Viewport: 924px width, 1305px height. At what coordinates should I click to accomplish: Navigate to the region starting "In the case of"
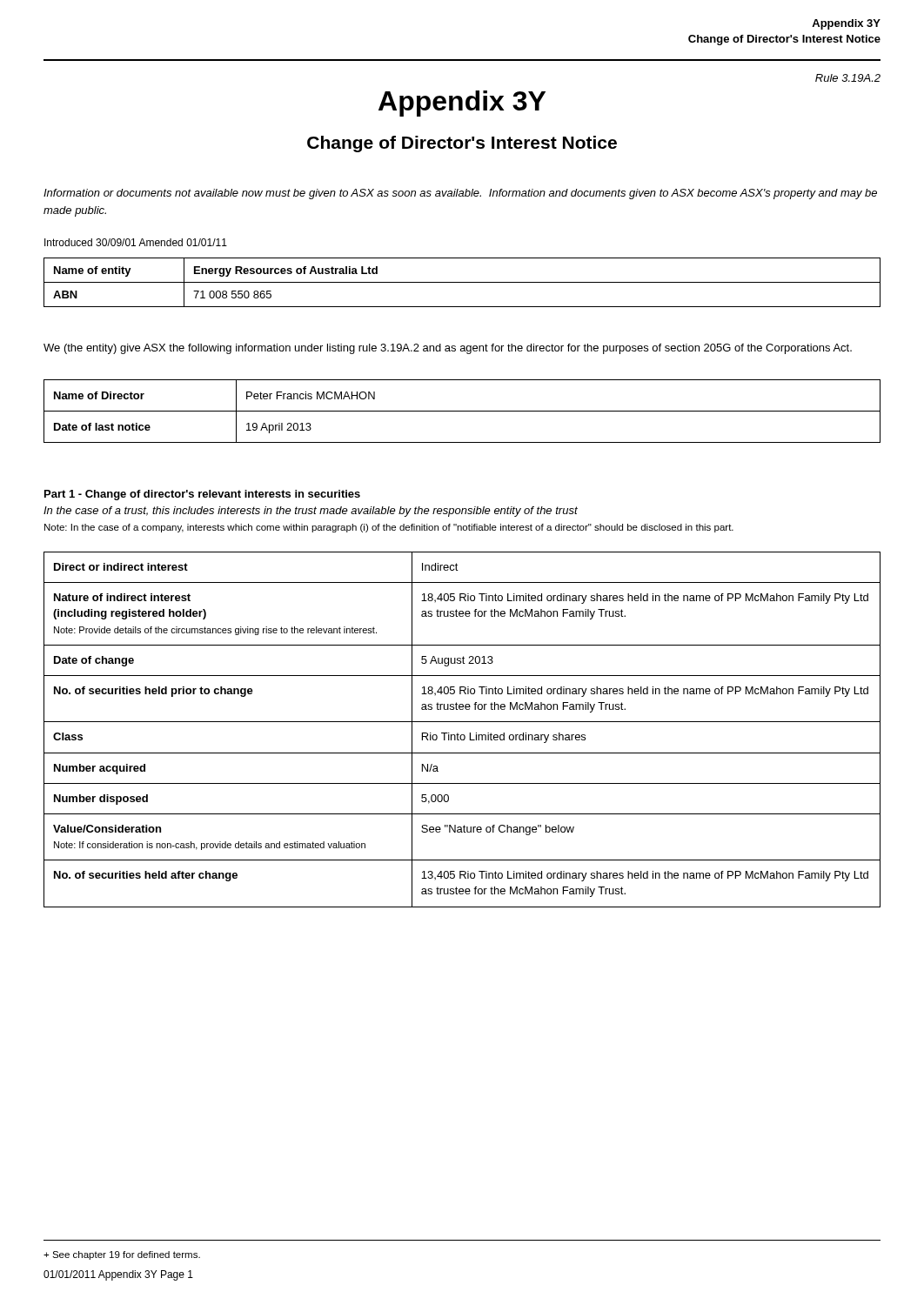(x=310, y=510)
